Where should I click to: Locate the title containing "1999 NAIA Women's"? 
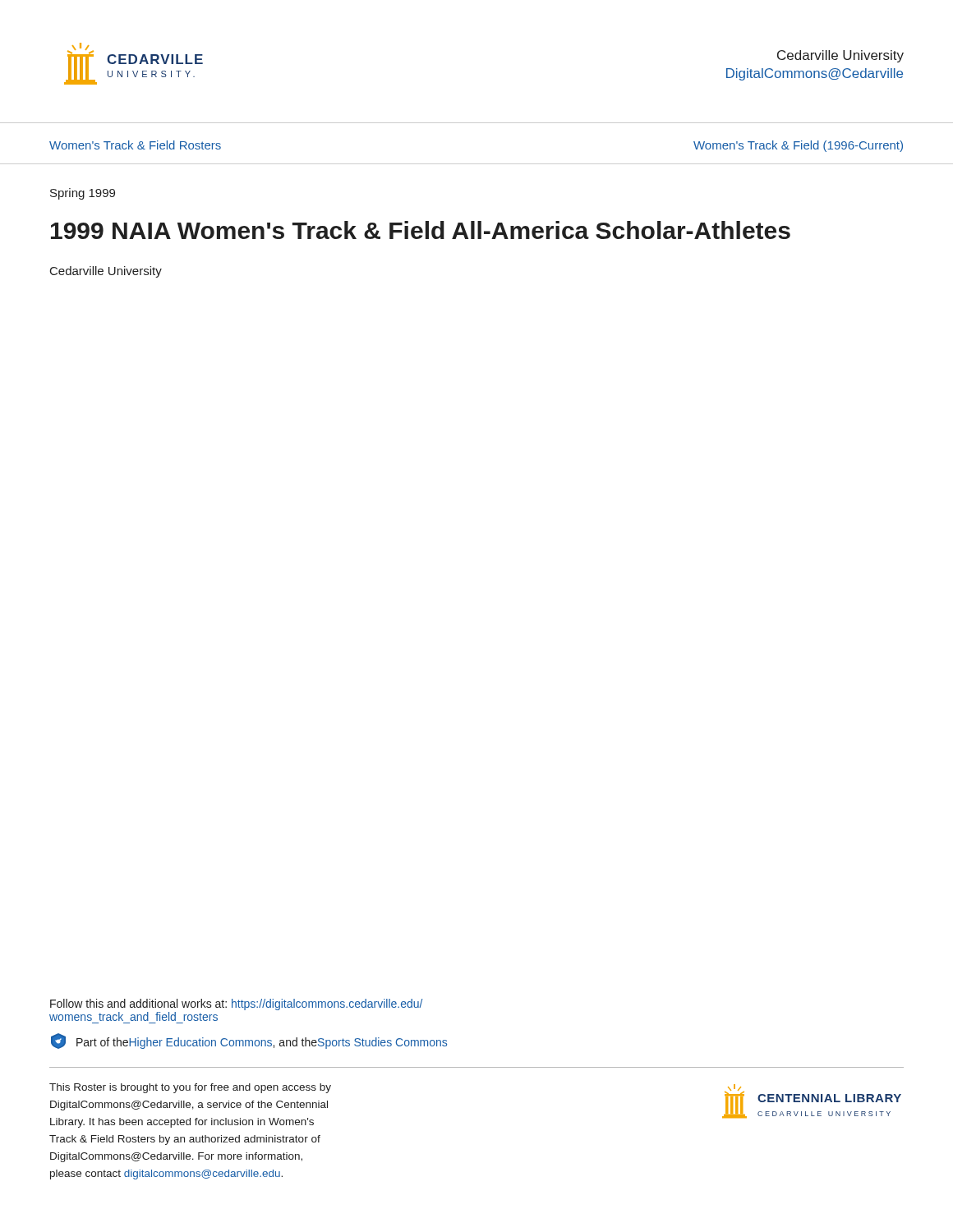476,231
